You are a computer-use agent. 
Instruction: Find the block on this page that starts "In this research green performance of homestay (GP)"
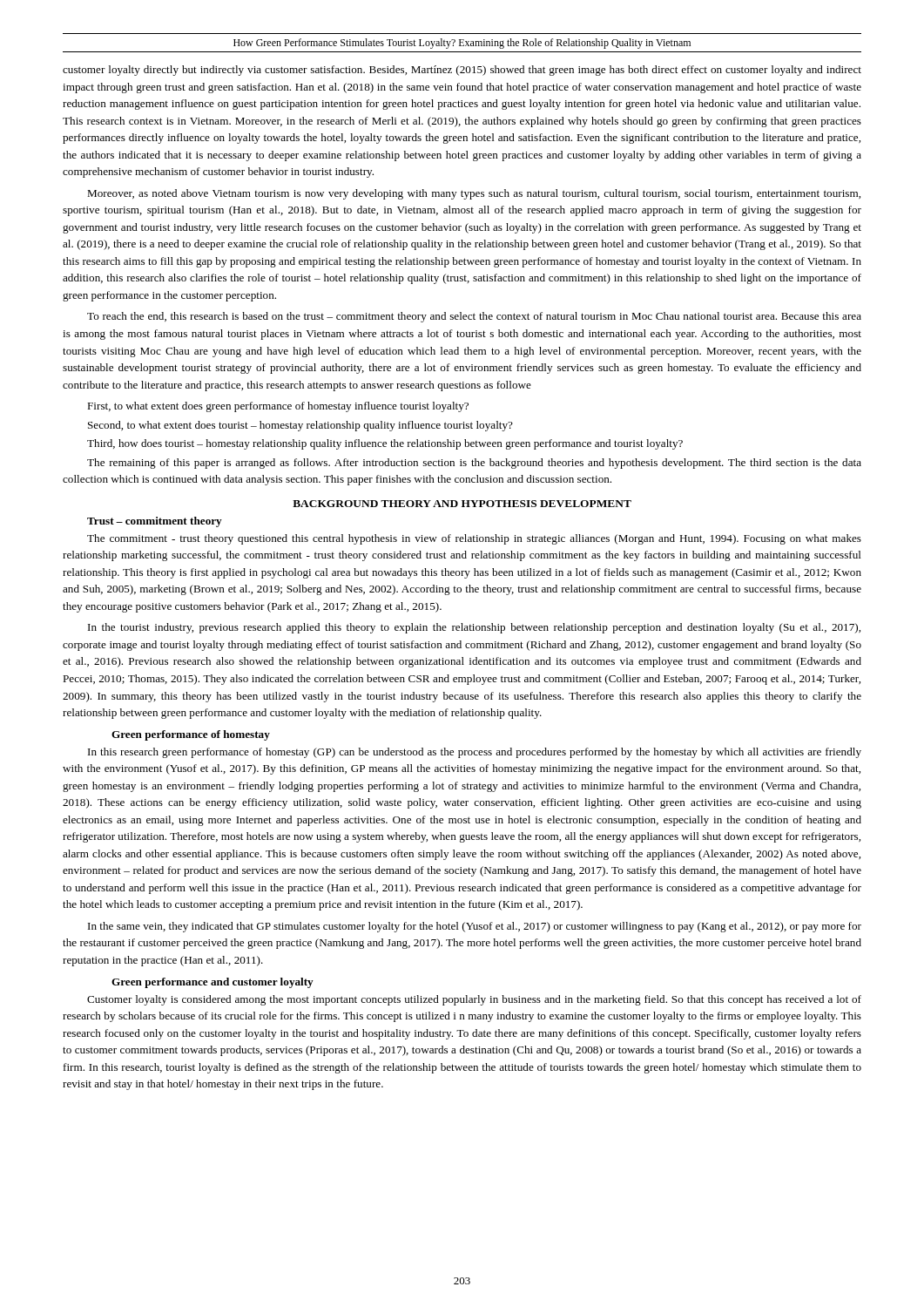coord(462,828)
